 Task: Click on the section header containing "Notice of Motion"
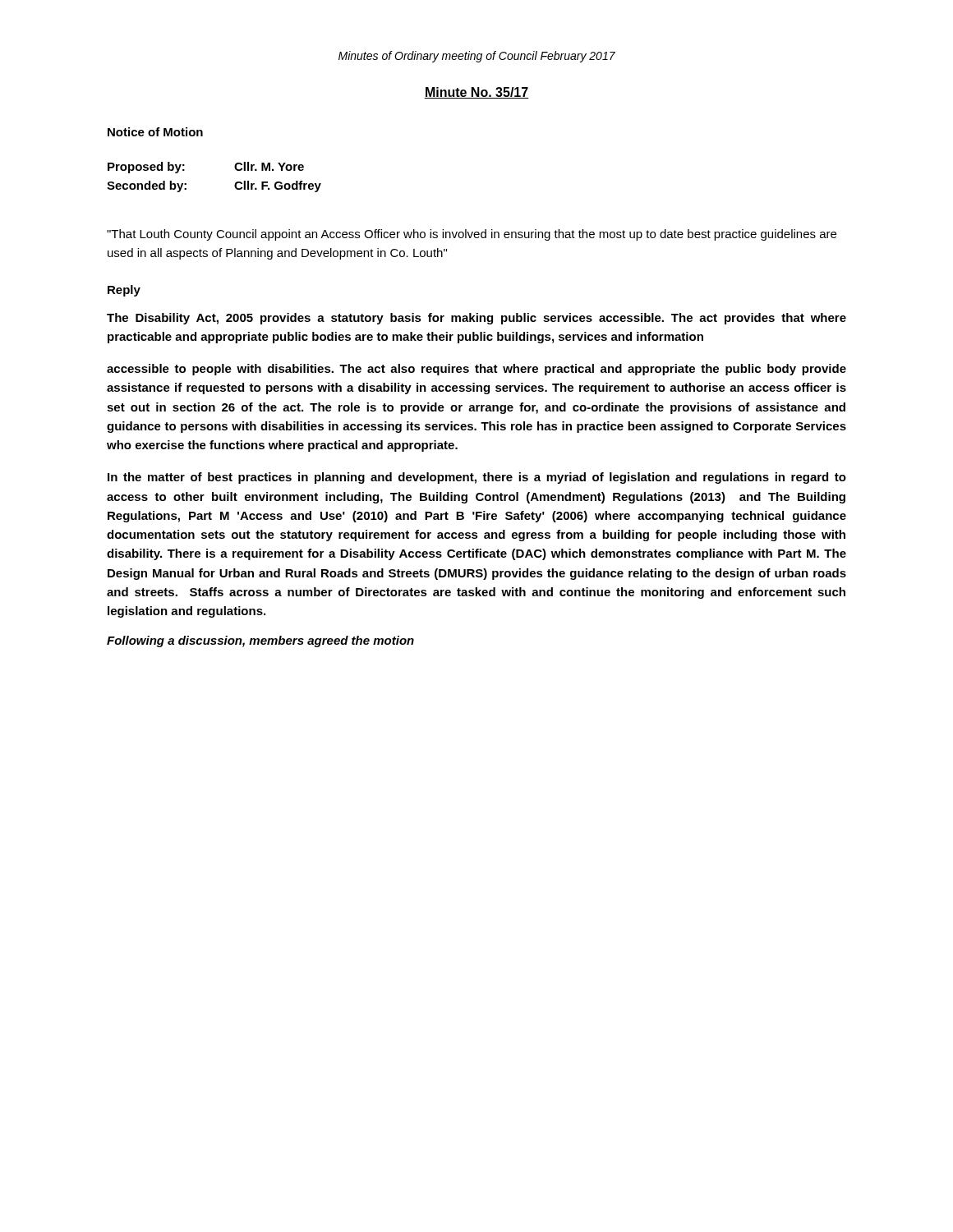coord(155,132)
